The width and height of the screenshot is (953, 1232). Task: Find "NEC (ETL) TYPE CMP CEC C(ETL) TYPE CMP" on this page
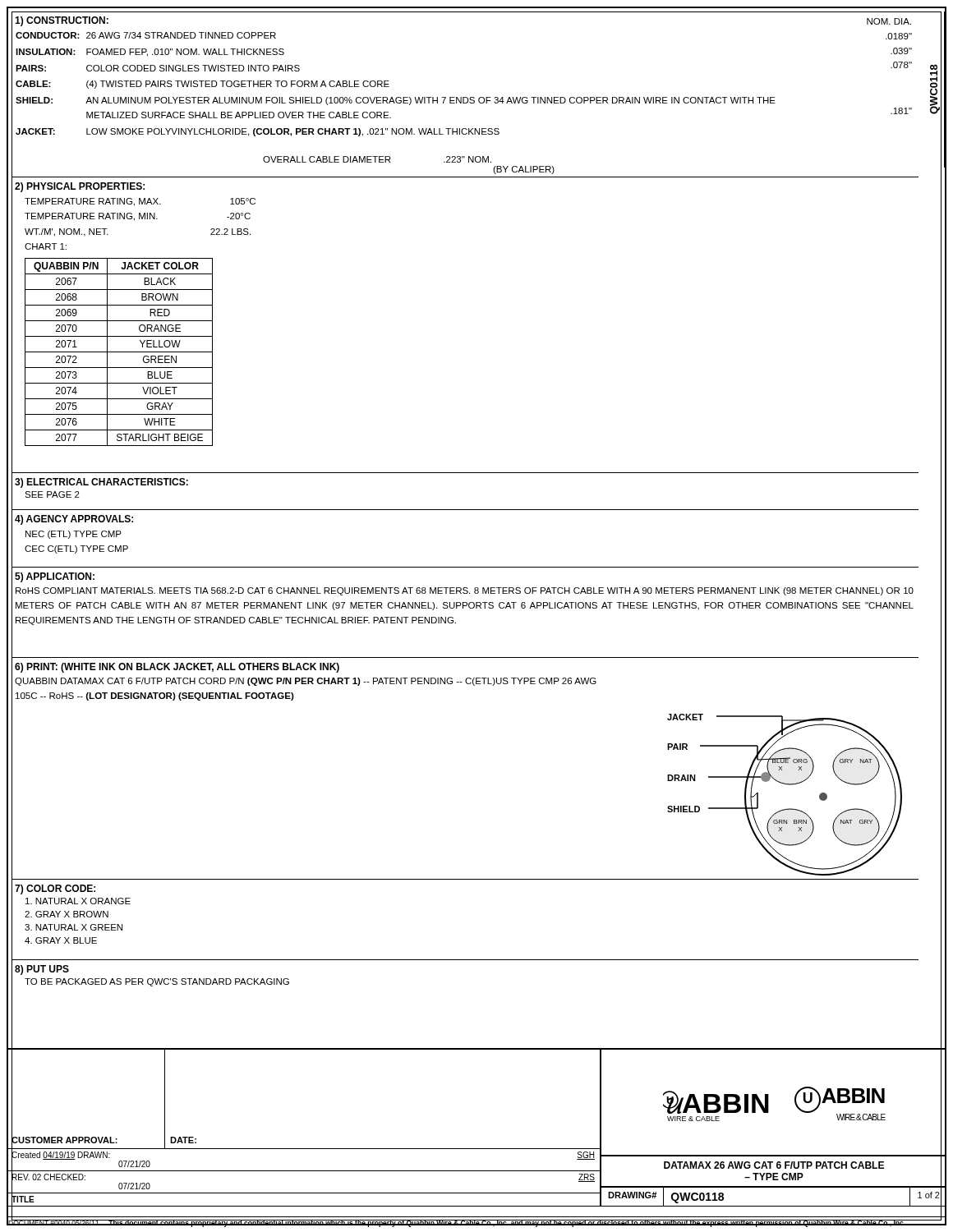pyautogui.click(x=77, y=542)
